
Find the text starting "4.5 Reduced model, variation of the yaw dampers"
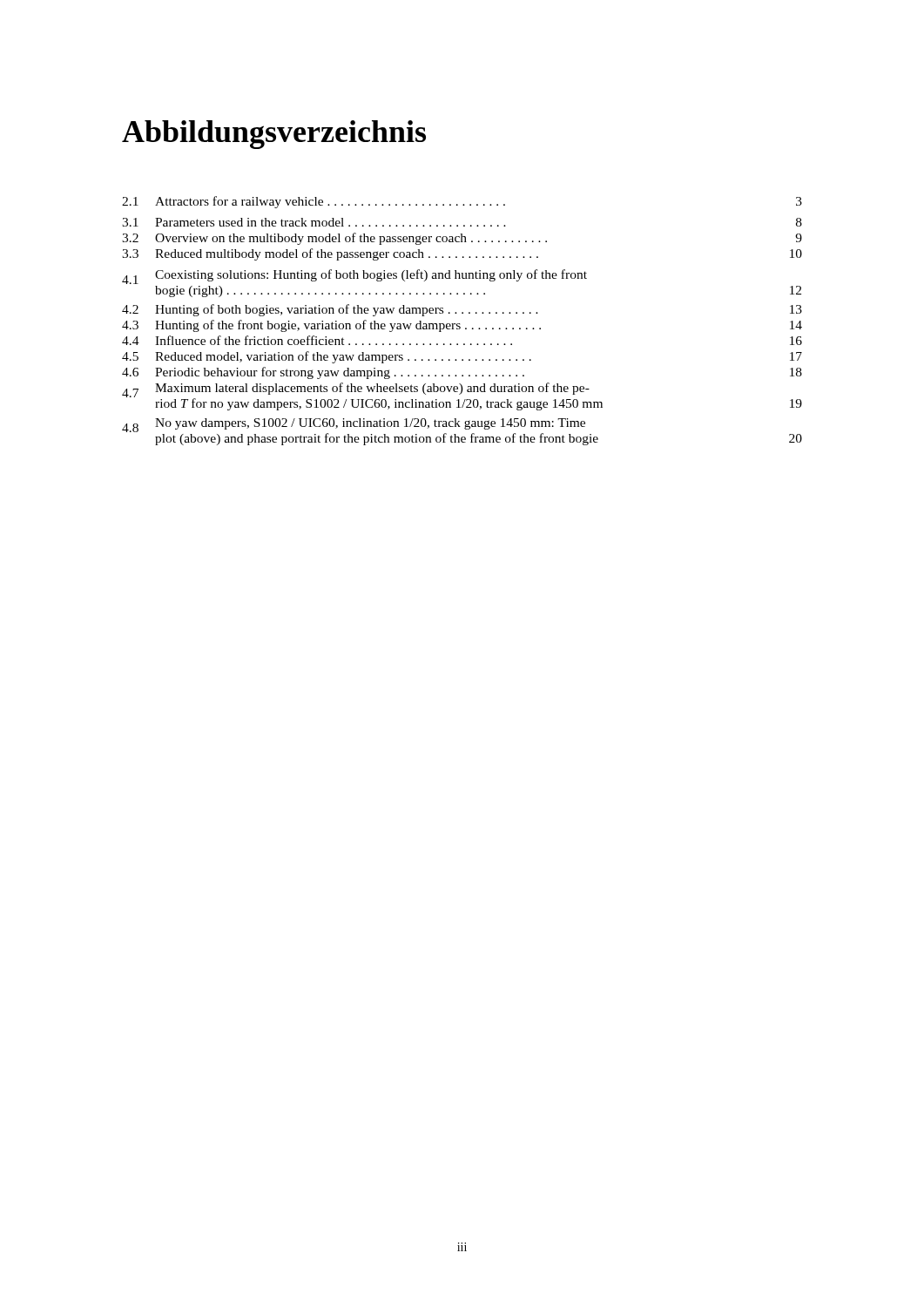(462, 356)
